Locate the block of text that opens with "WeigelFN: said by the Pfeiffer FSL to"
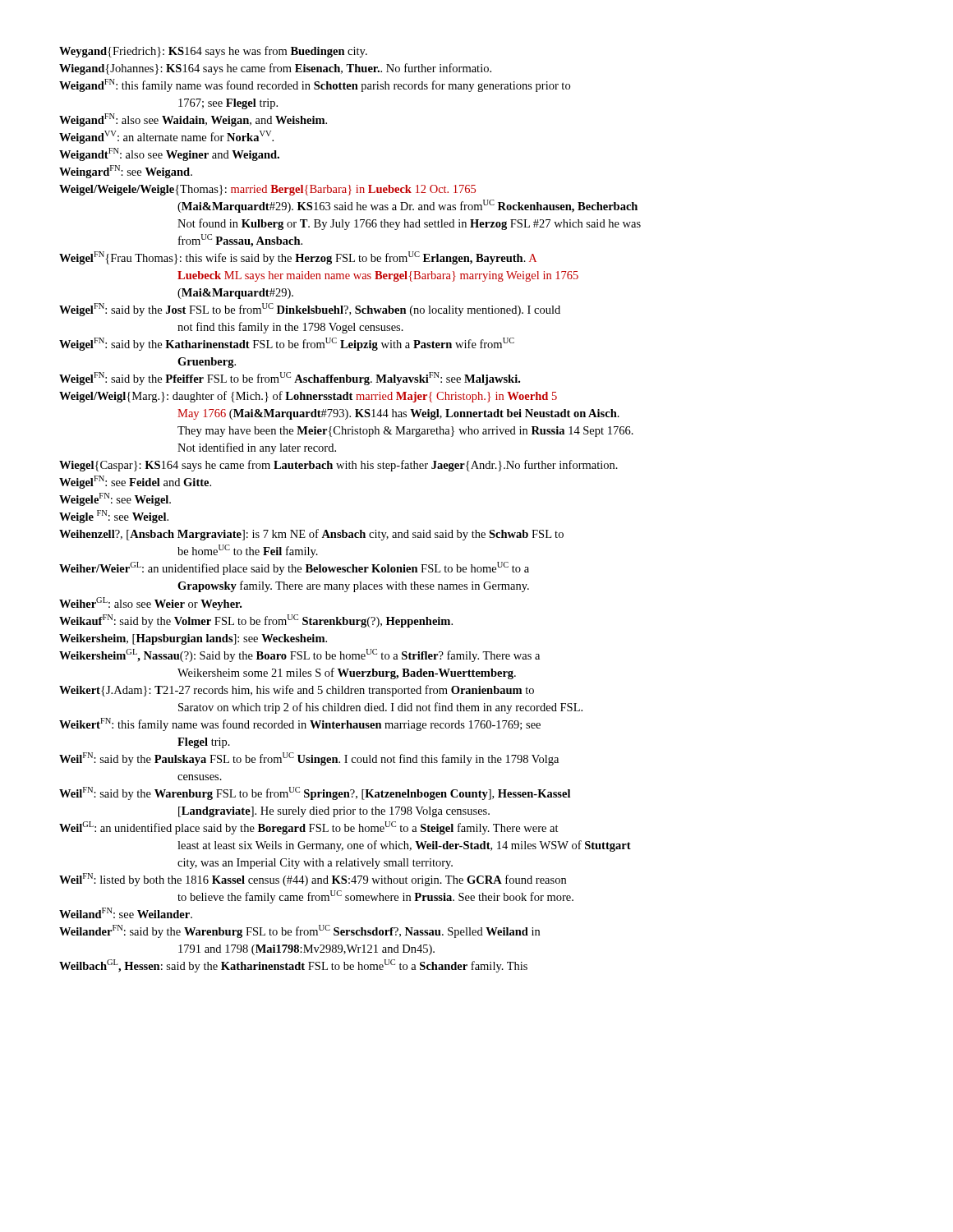 tap(290, 378)
